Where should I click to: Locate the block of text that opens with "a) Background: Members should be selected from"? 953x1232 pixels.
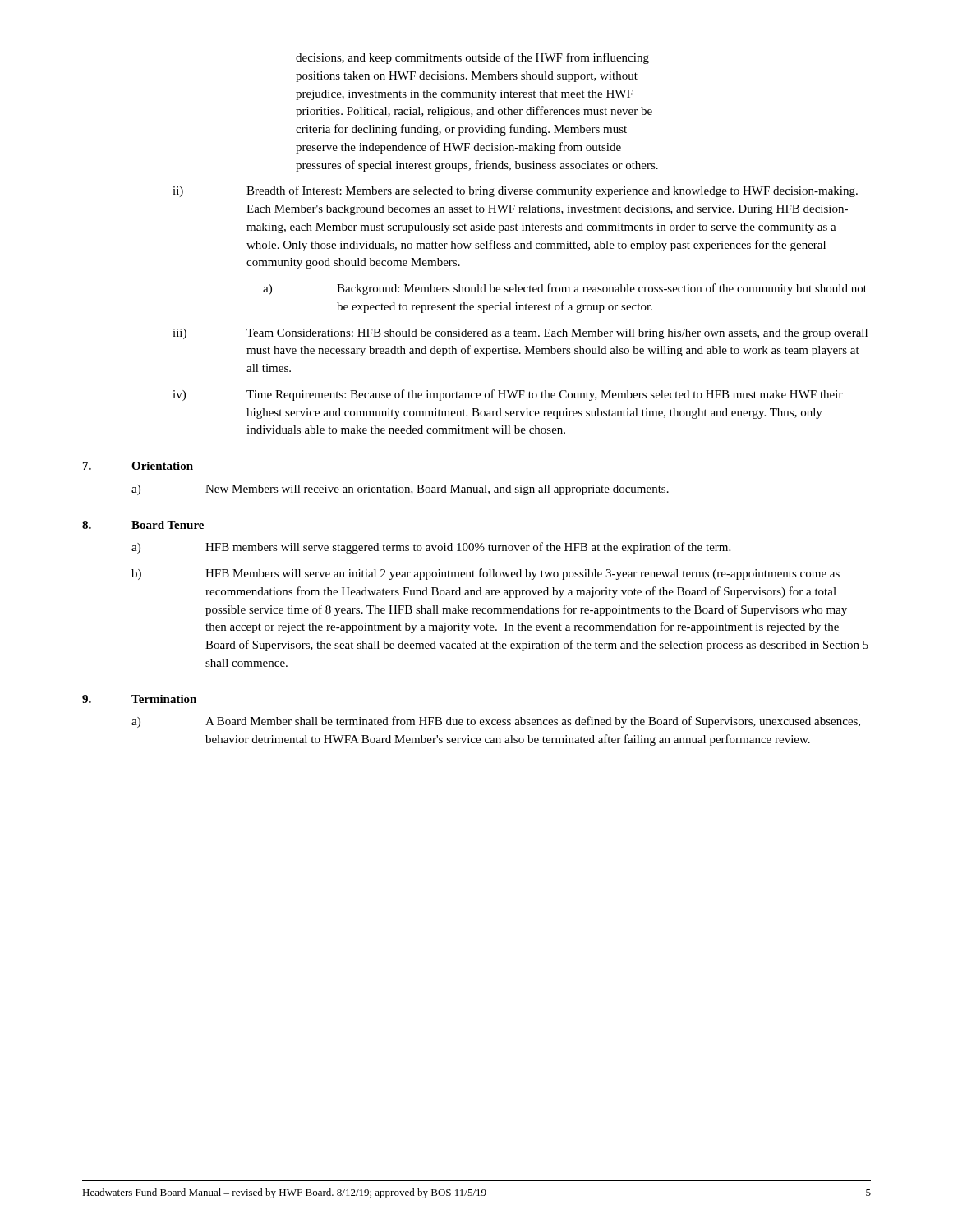point(567,298)
